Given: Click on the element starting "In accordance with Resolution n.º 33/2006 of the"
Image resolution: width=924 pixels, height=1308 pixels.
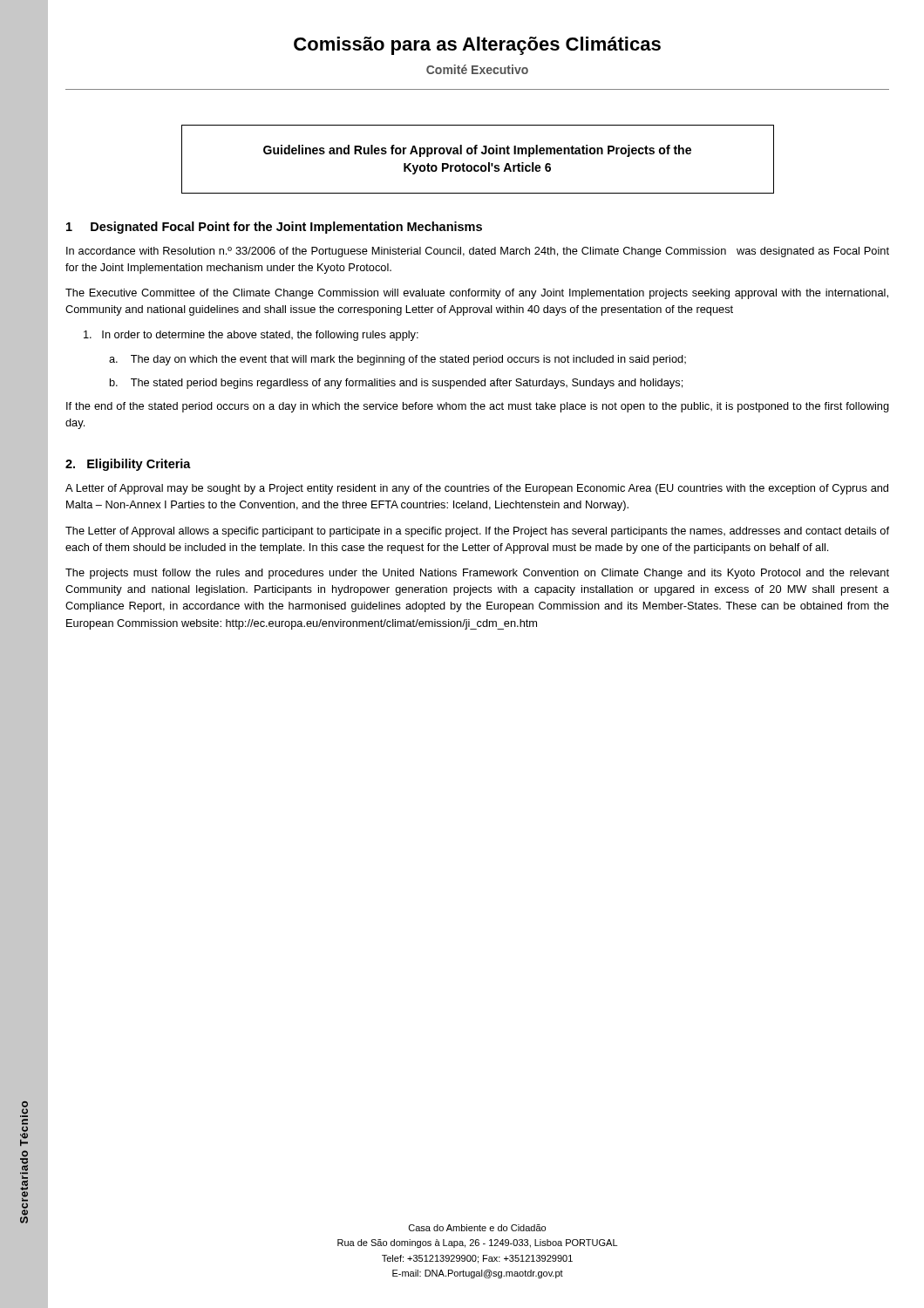Looking at the screenshot, I should click(x=477, y=259).
